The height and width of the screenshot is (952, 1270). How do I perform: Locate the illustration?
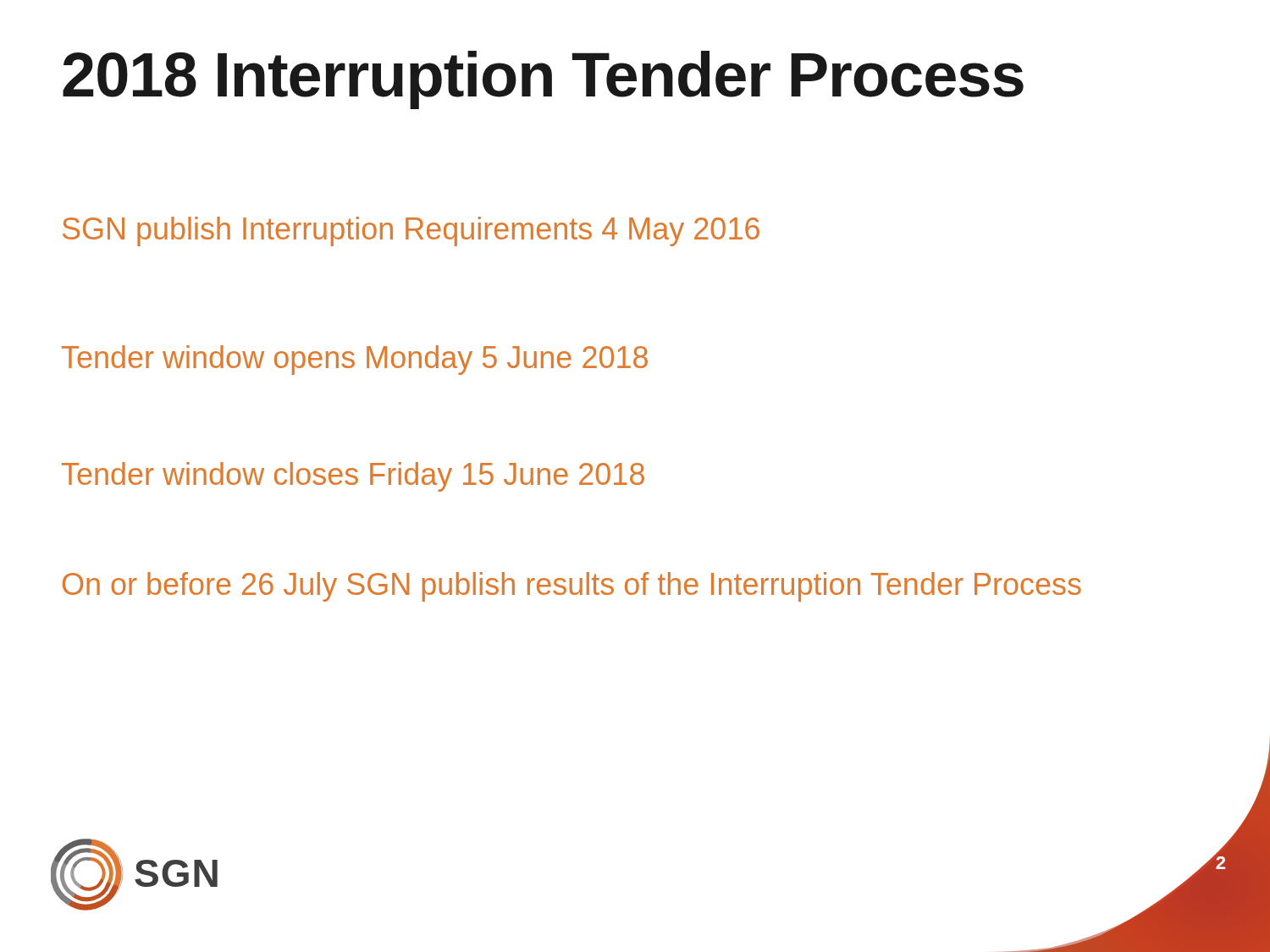pos(1126,842)
